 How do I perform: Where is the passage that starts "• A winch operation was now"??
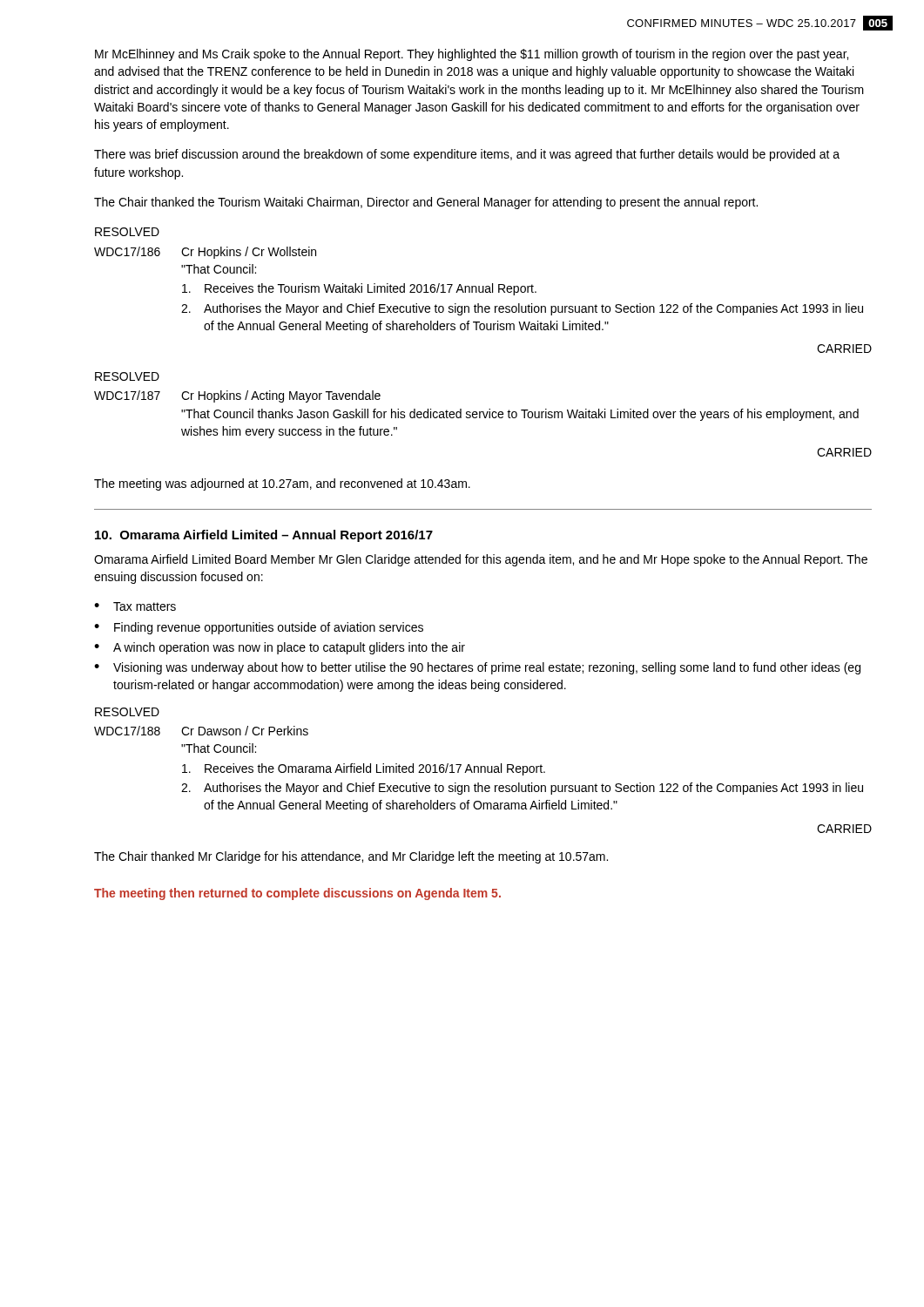click(280, 647)
